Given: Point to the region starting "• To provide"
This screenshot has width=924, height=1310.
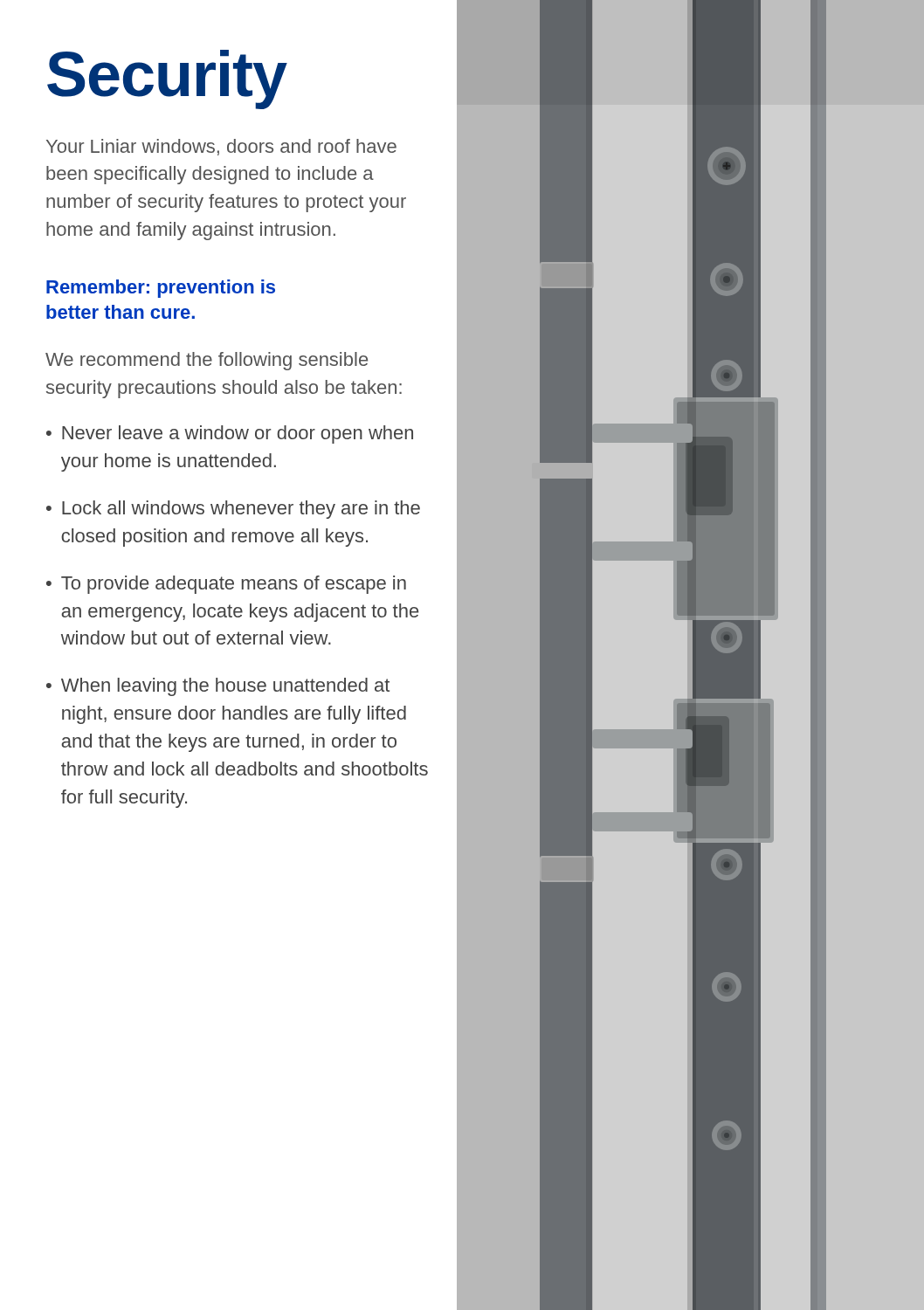Looking at the screenshot, I should (x=238, y=611).
